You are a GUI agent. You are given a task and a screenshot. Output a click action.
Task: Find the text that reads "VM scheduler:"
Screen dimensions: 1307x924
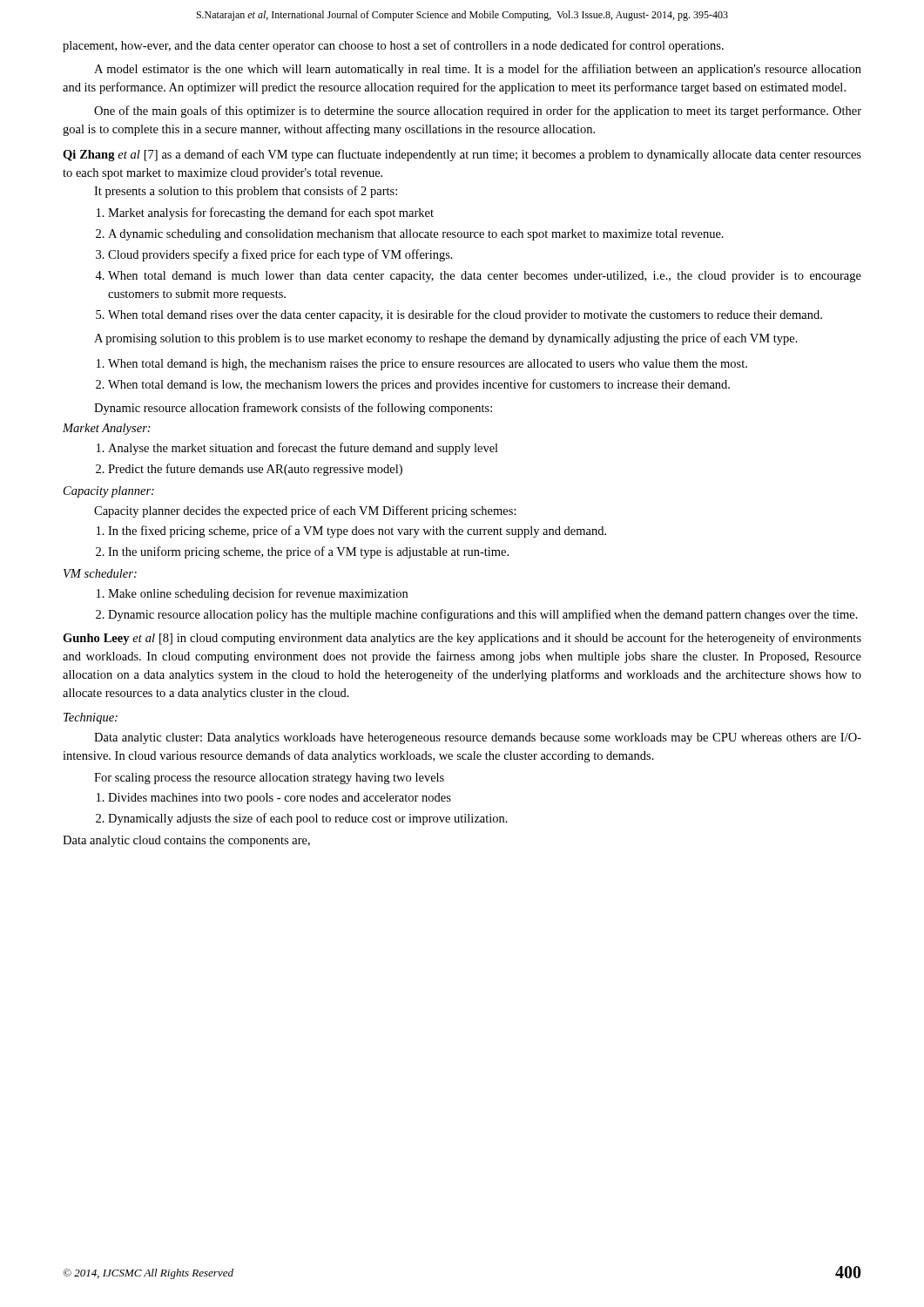pyautogui.click(x=100, y=573)
